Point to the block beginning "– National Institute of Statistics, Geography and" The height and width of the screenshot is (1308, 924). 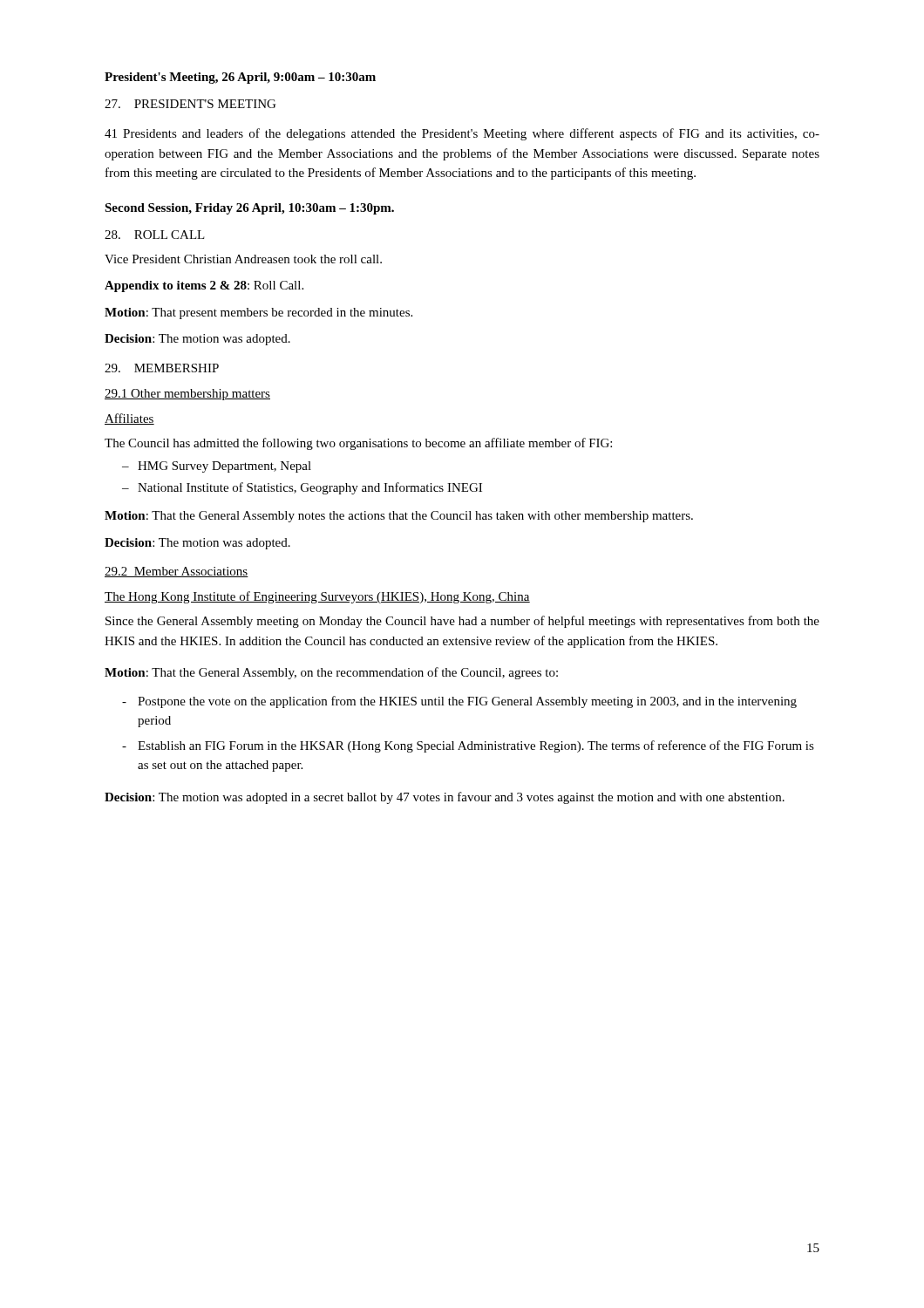click(302, 487)
